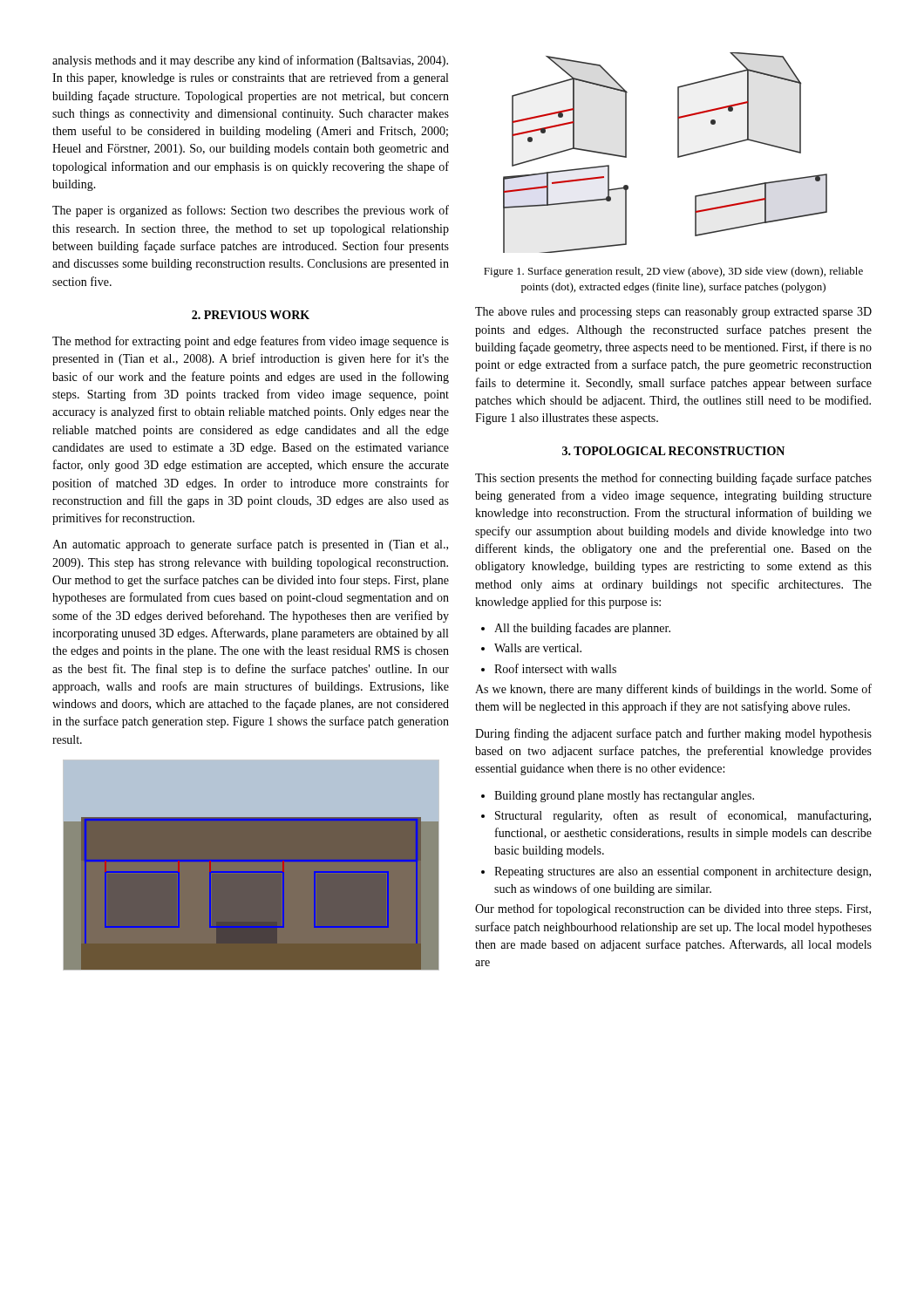Click on the text block with the text "The above rules and processing steps"
Image resolution: width=924 pixels, height=1308 pixels.
(673, 366)
